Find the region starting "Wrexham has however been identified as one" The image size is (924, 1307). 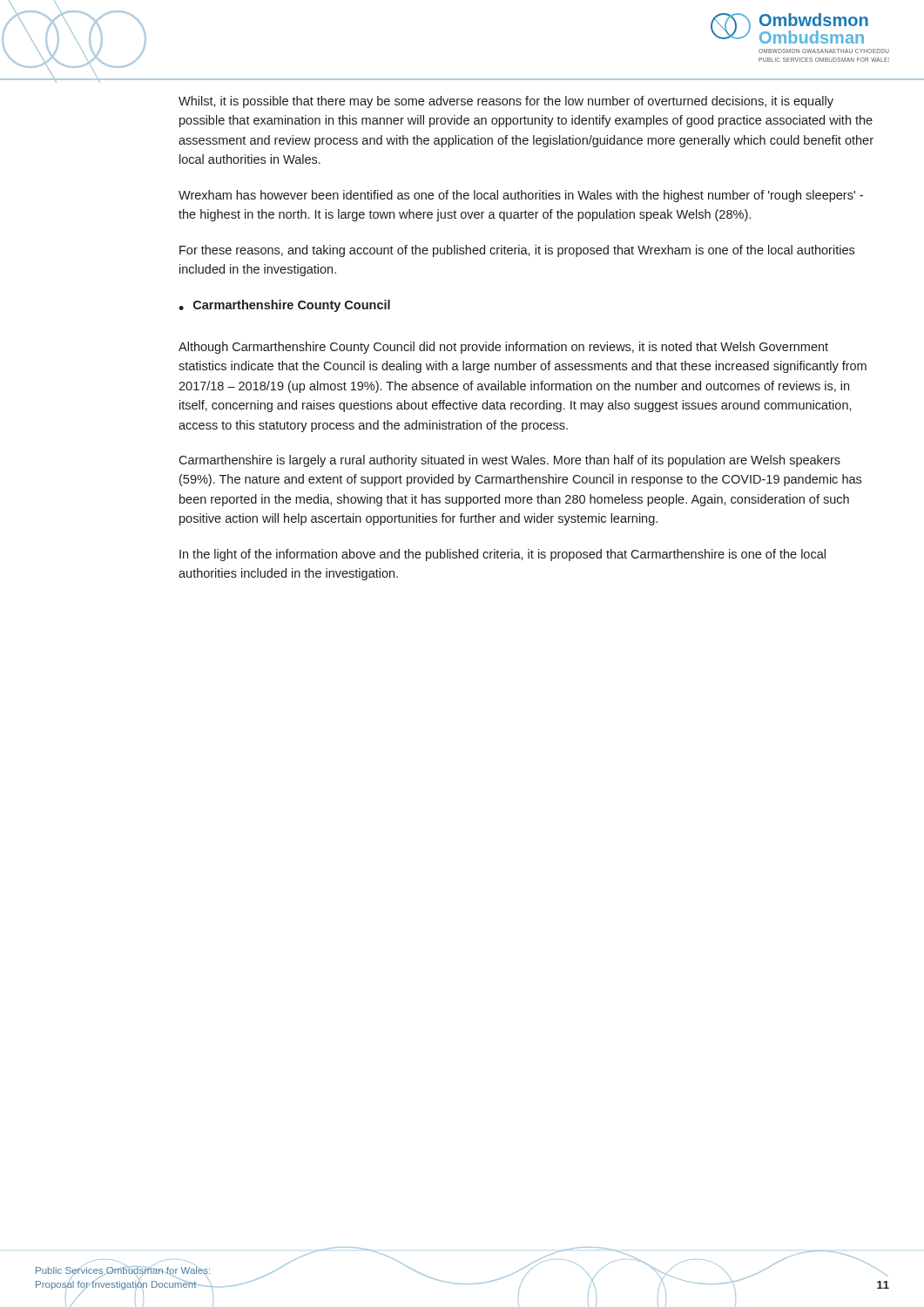click(x=521, y=205)
